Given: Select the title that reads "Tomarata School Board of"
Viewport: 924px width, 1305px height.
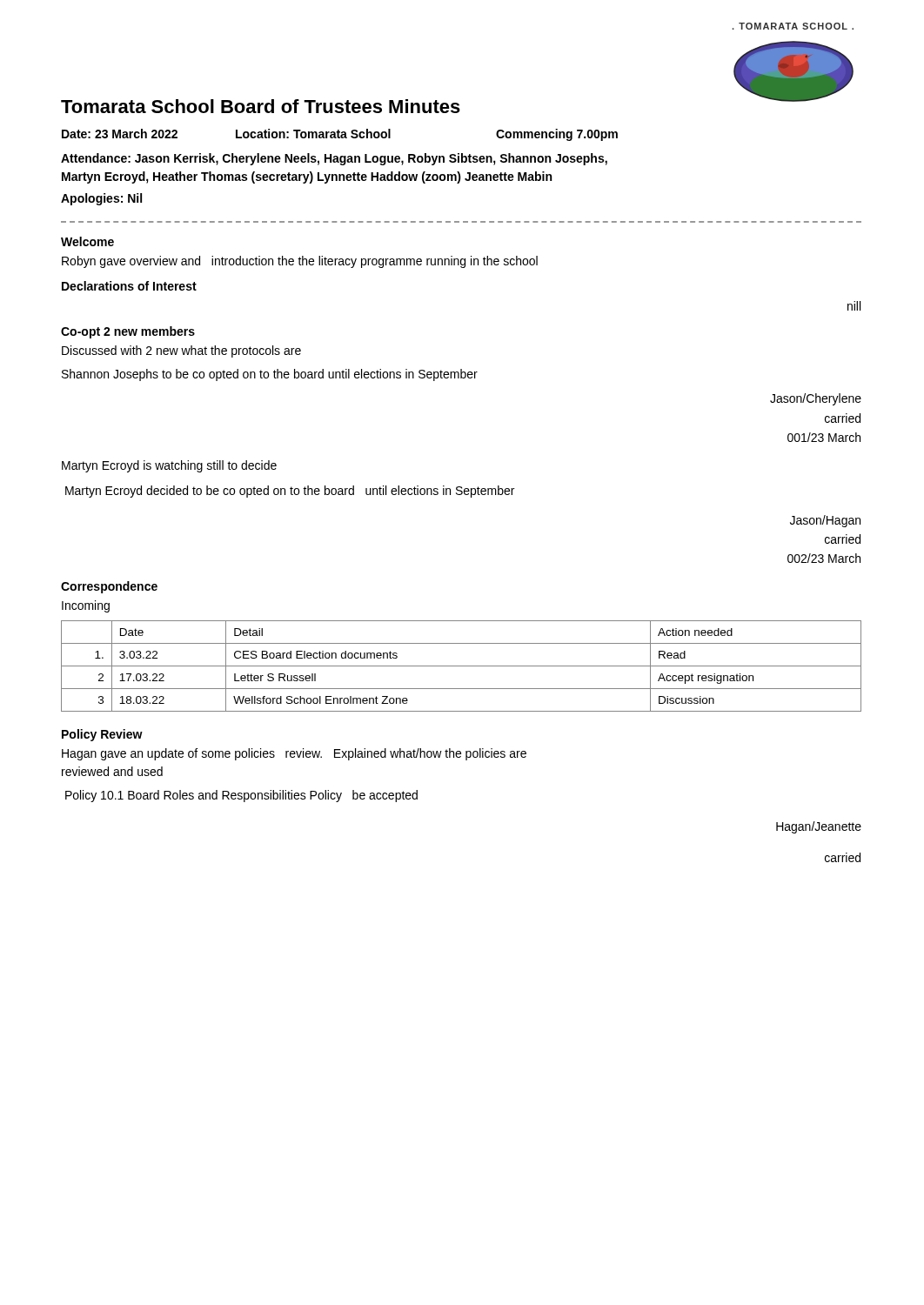Looking at the screenshot, I should [x=261, y=107].
